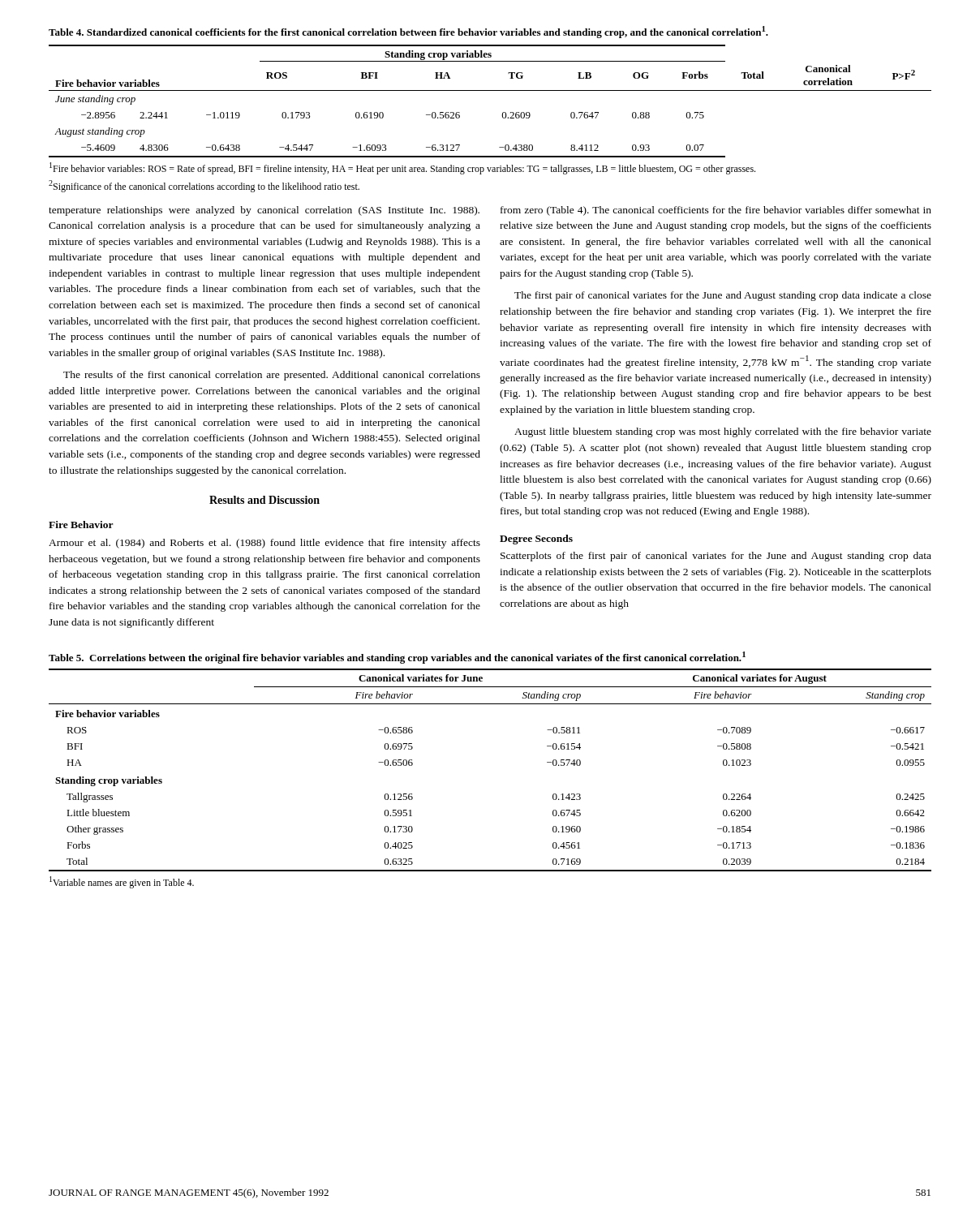Image resolution: width=980 pixels, height=1217 pixels.
Task: Select the table that reads "Canonical variates for"
Action: coord(490,770)
